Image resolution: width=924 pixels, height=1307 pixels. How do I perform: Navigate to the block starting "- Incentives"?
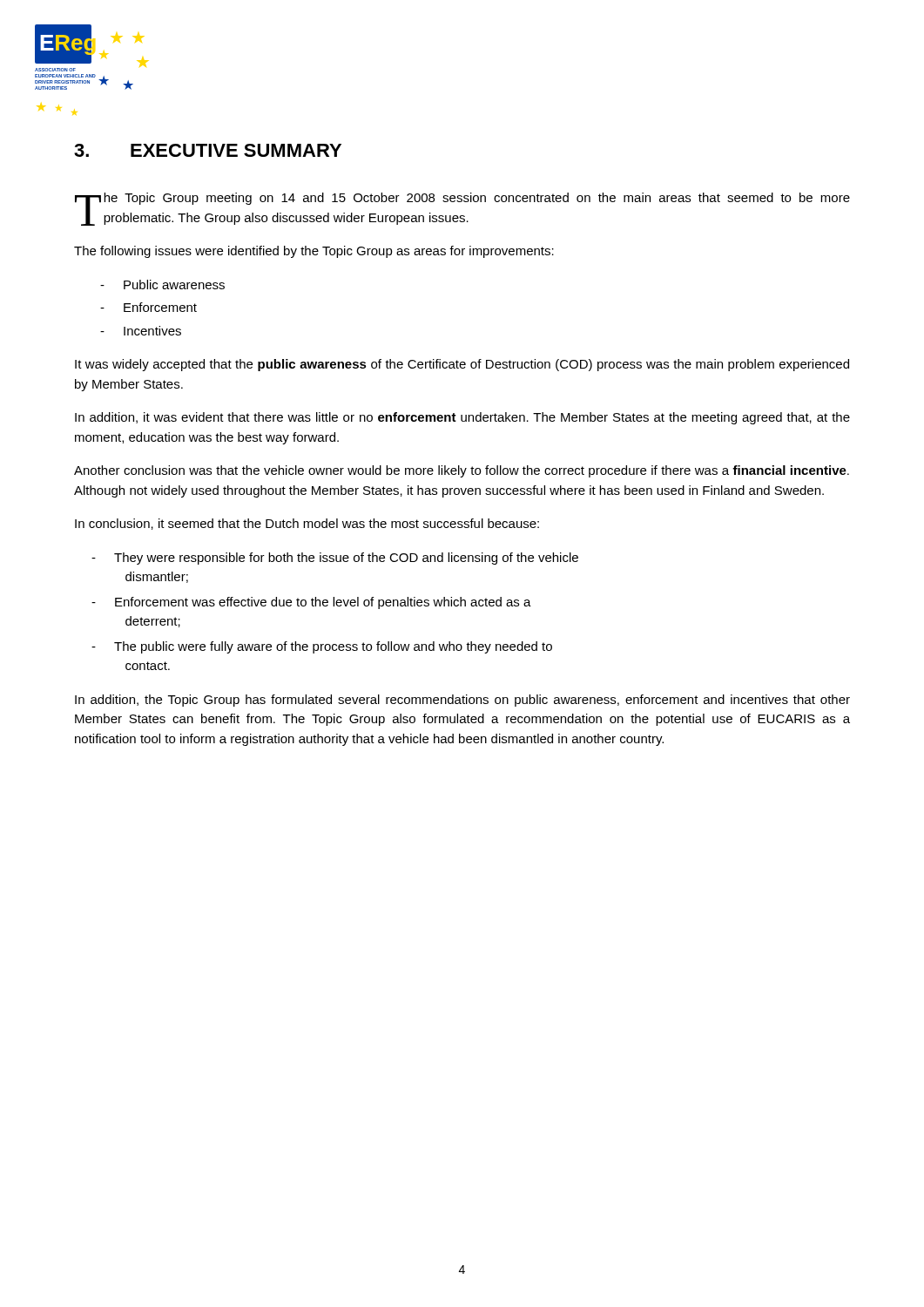tap(141, 331)
